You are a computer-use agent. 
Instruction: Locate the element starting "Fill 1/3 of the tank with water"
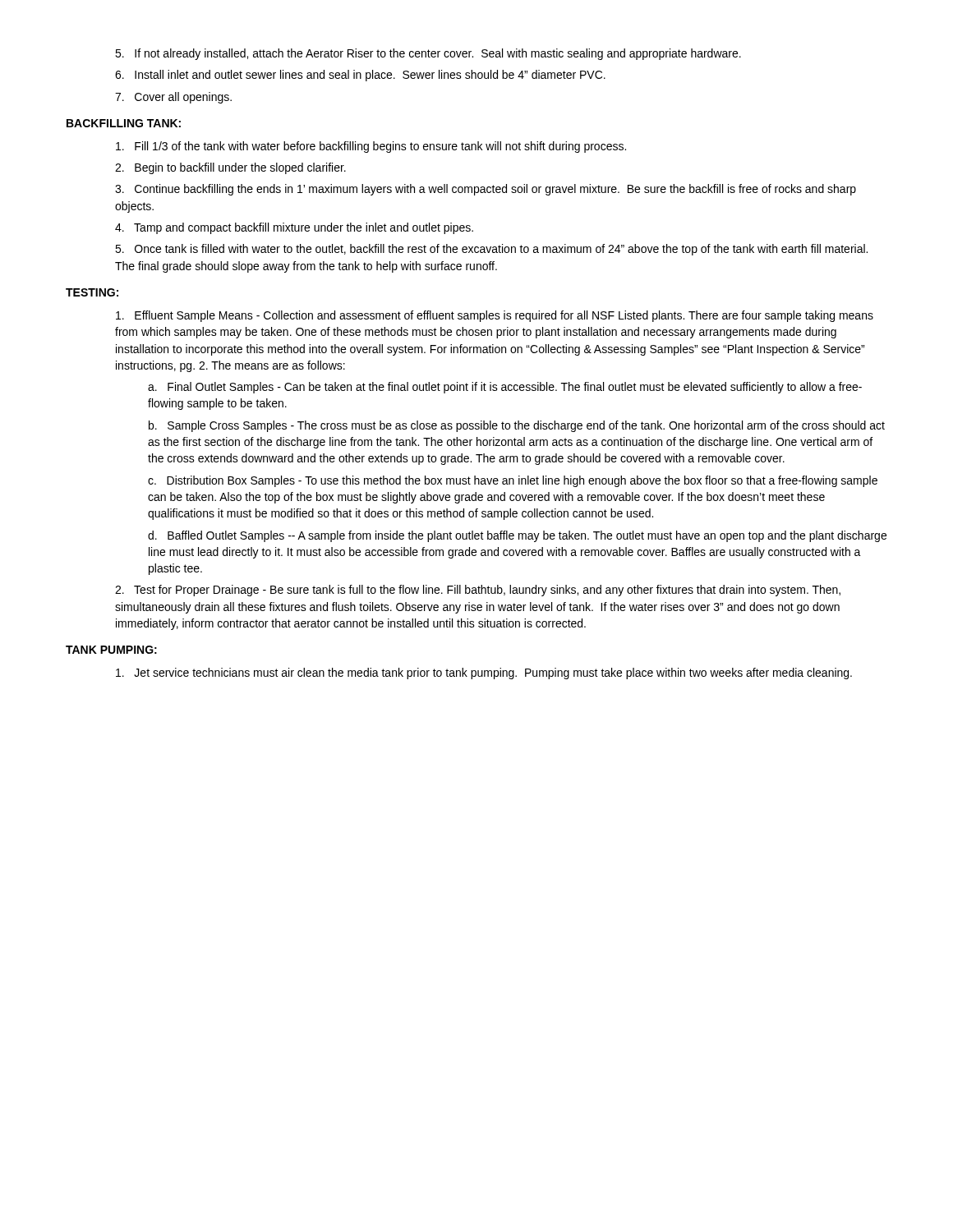pyautogui.click(x=371, y=146)
